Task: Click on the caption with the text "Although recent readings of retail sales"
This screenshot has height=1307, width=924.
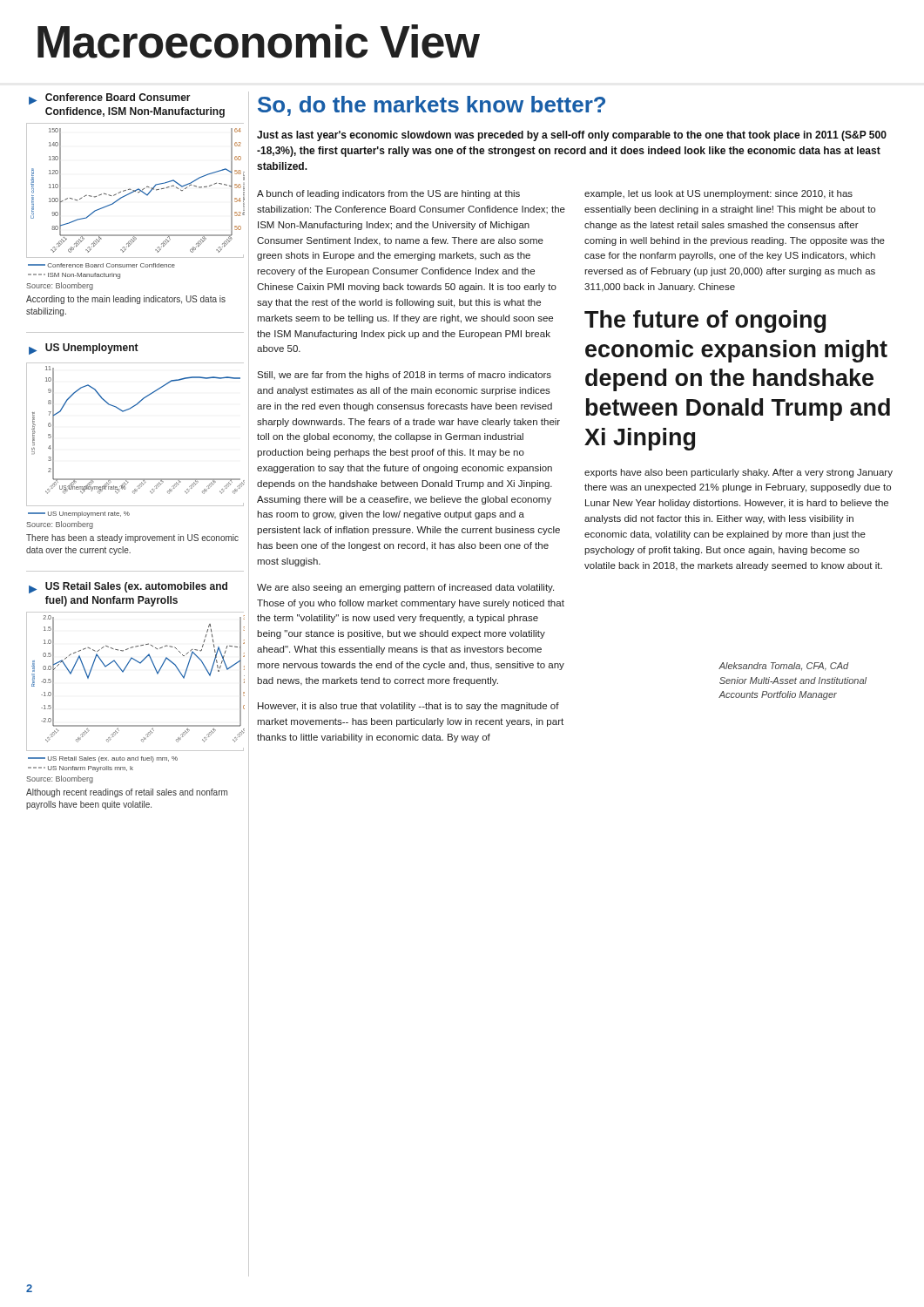Action: 127,799
